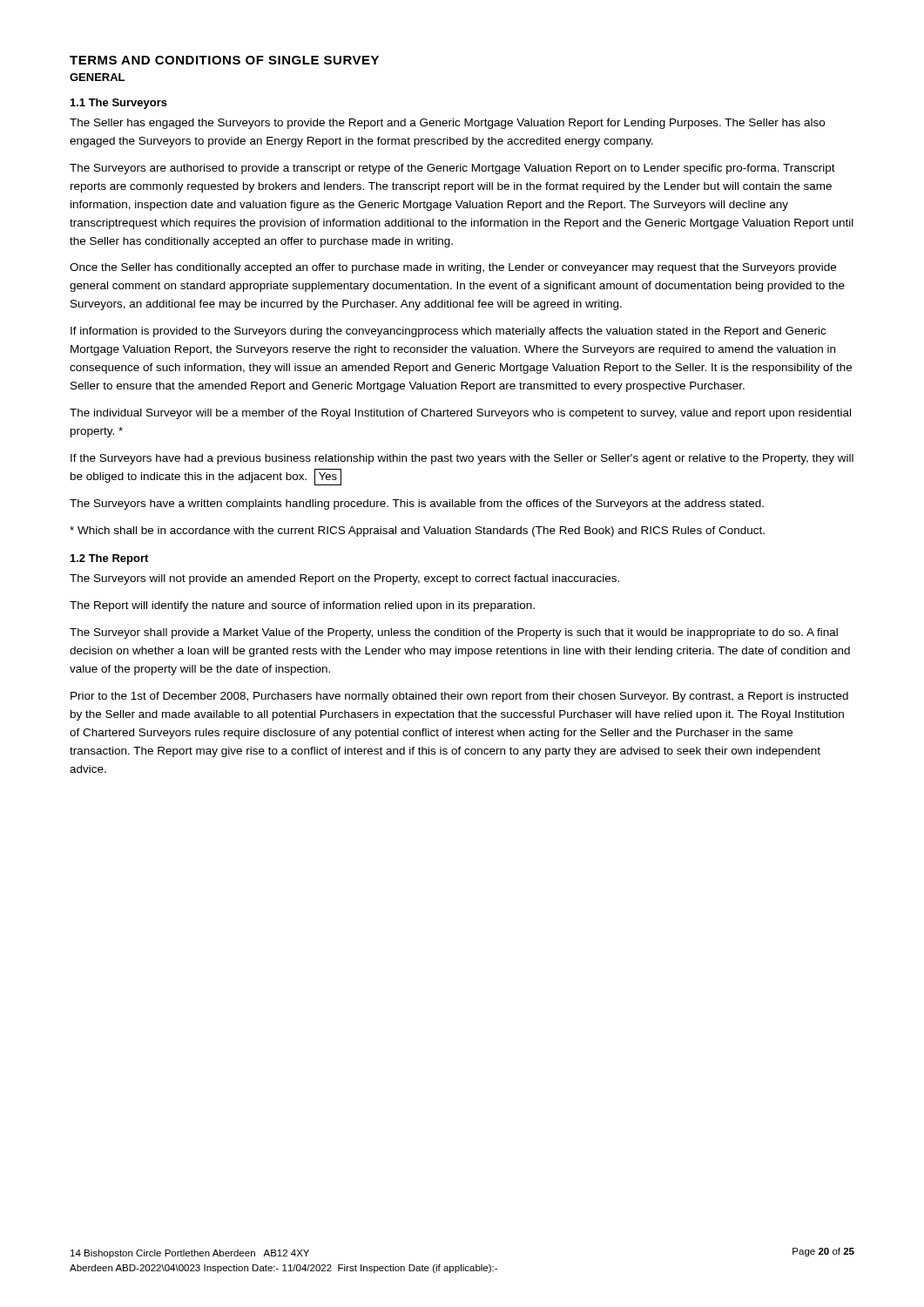Locate the text starting "1.2 The Report"
This screenshot has width=924, height=1307.
click(109, 558)
